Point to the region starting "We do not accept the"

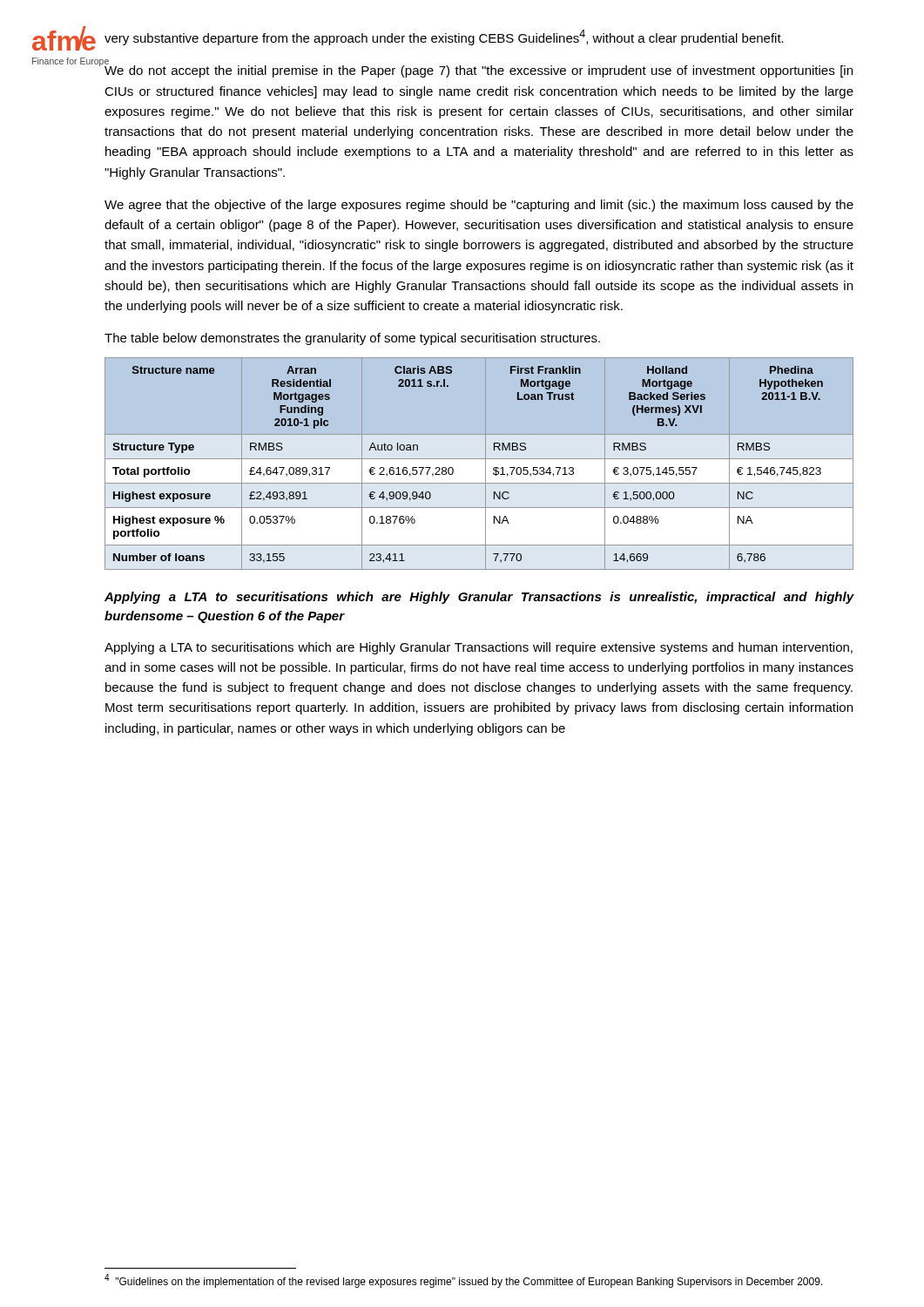(479, 121)
